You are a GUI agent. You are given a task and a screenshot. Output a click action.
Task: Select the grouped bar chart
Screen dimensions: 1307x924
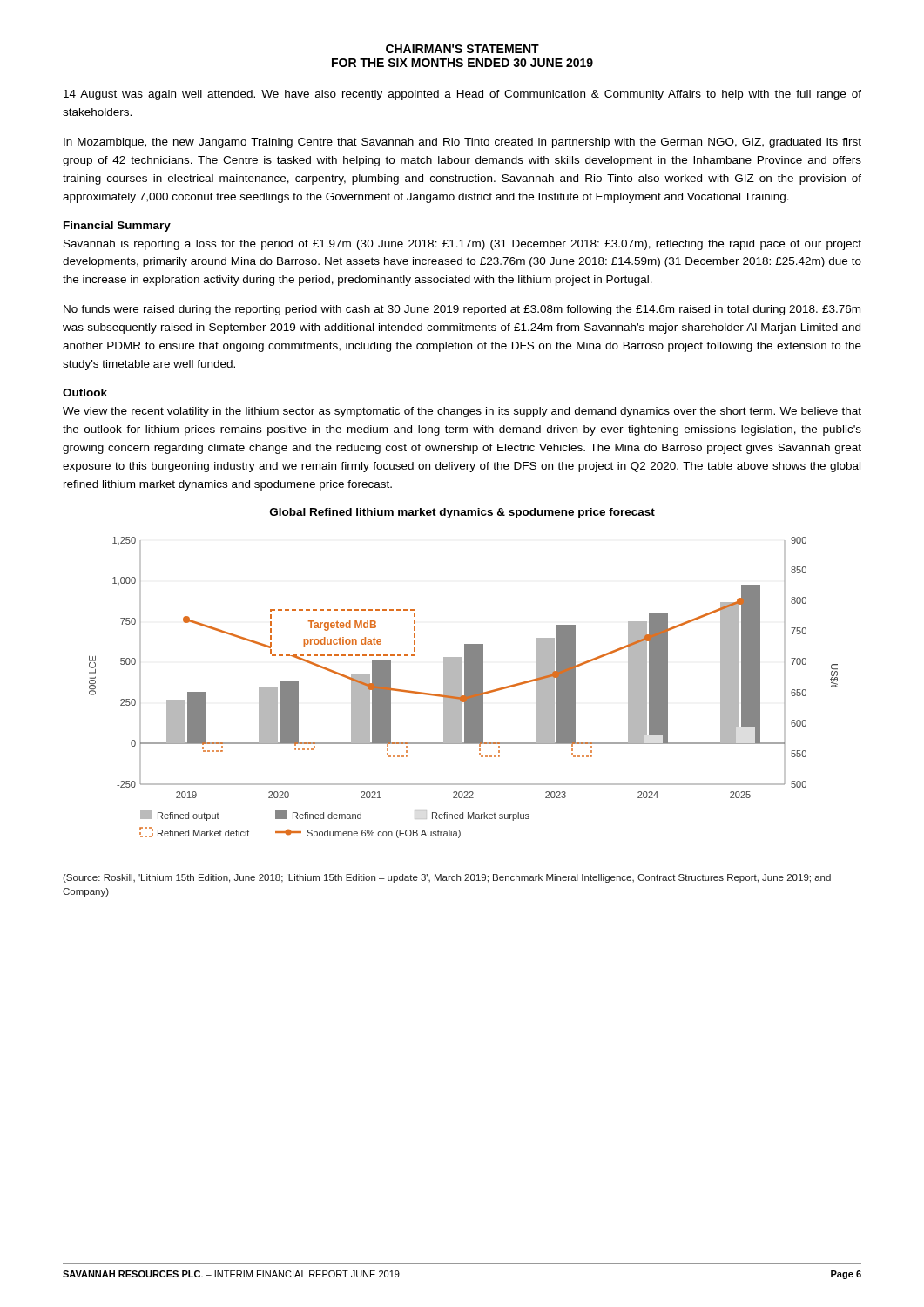[x=462, y=686]
